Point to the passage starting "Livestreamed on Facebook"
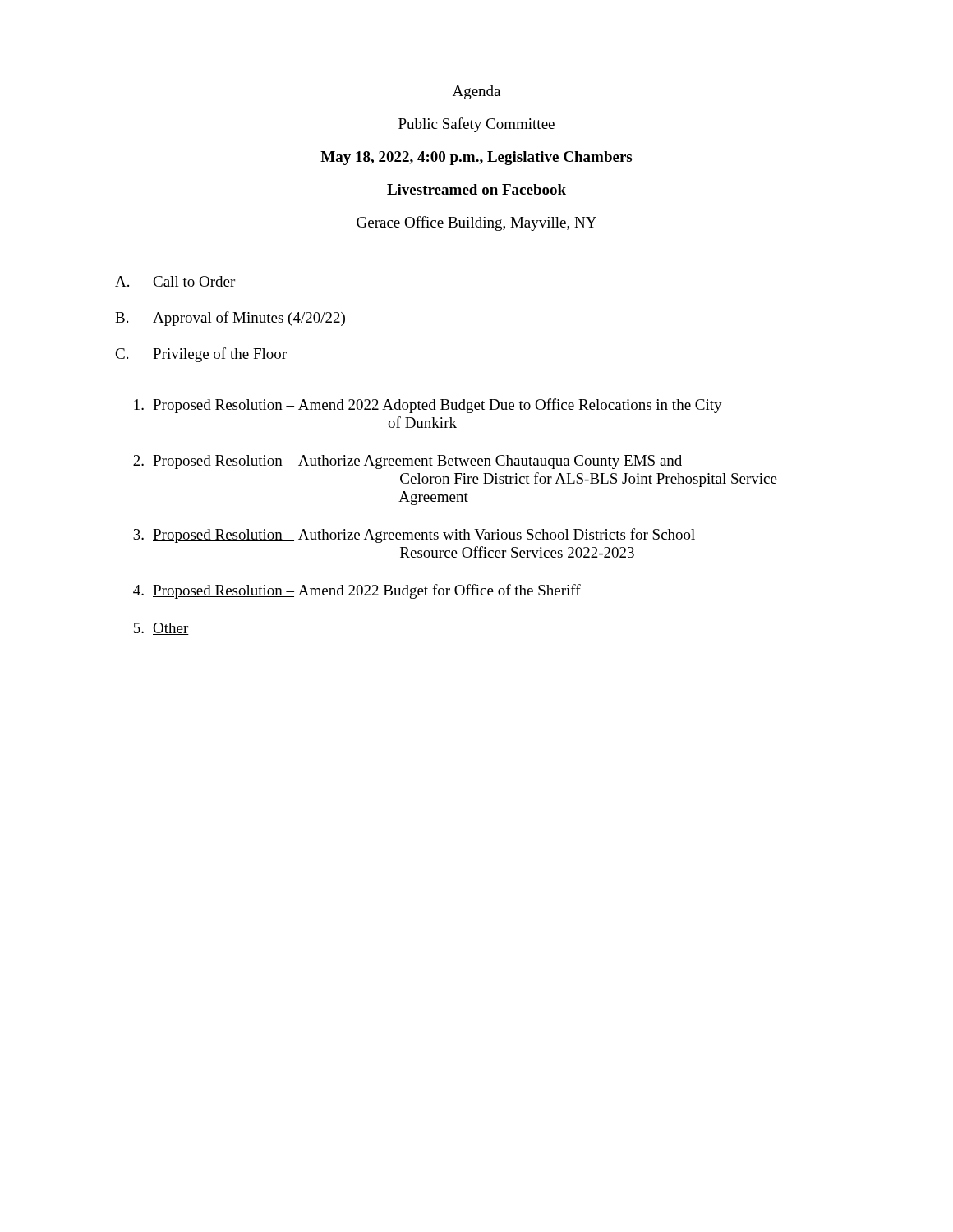Viewport: 953px width, 1232px height. [x=476, y=189]
